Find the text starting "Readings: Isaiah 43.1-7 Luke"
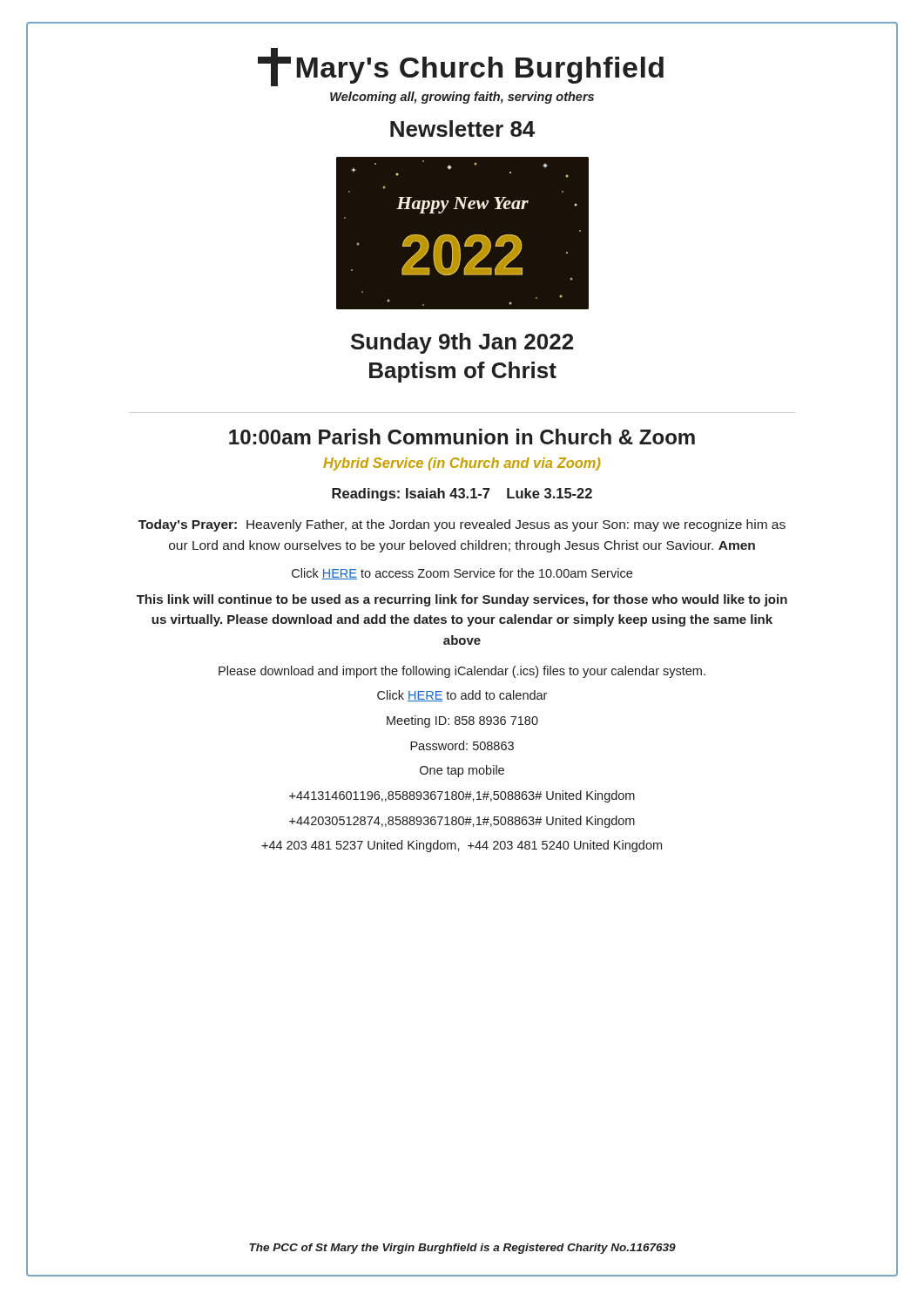This screenshot has width=924, height=1307. coord(462,493)
